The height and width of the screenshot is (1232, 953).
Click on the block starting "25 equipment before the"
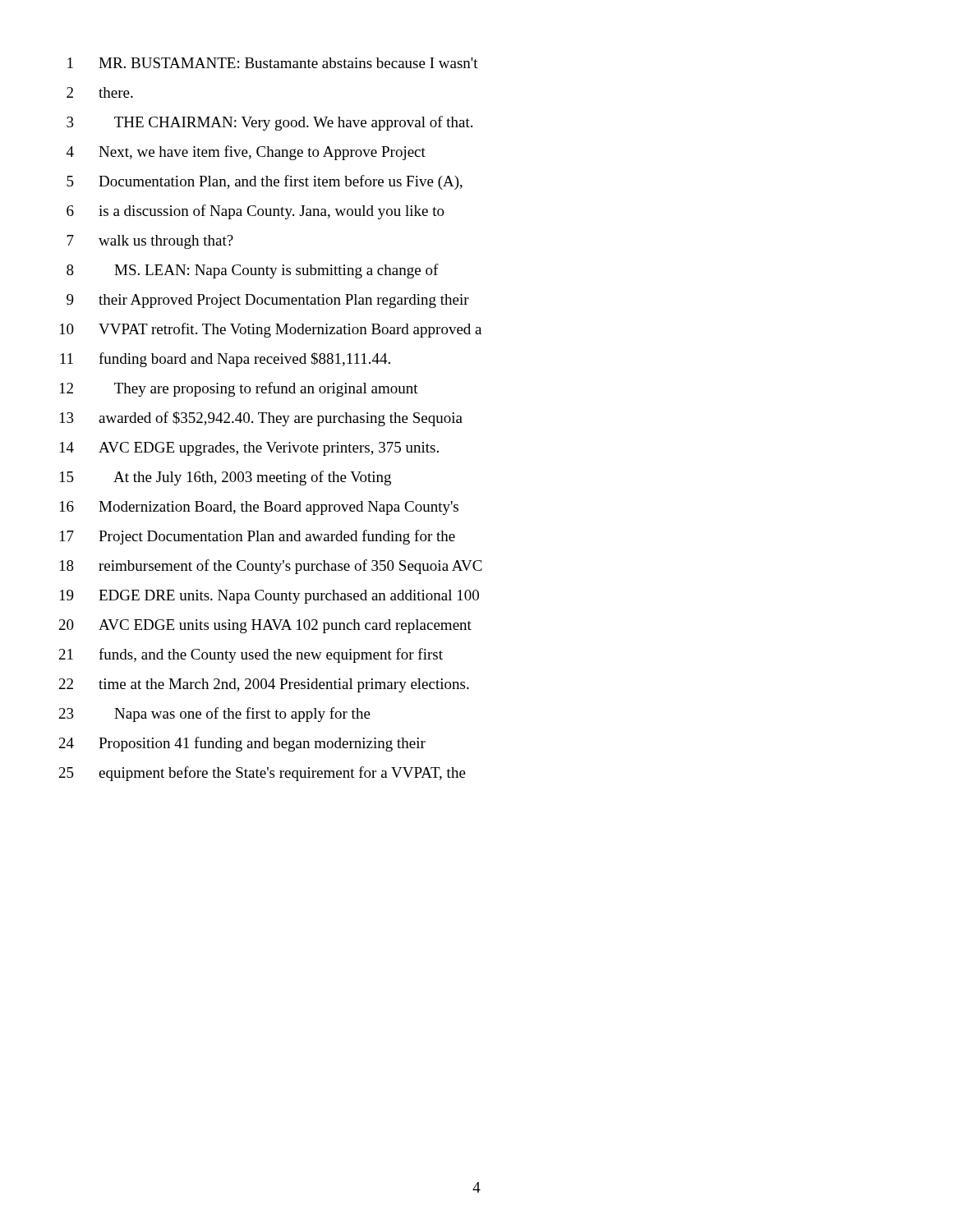coord(476,773)
